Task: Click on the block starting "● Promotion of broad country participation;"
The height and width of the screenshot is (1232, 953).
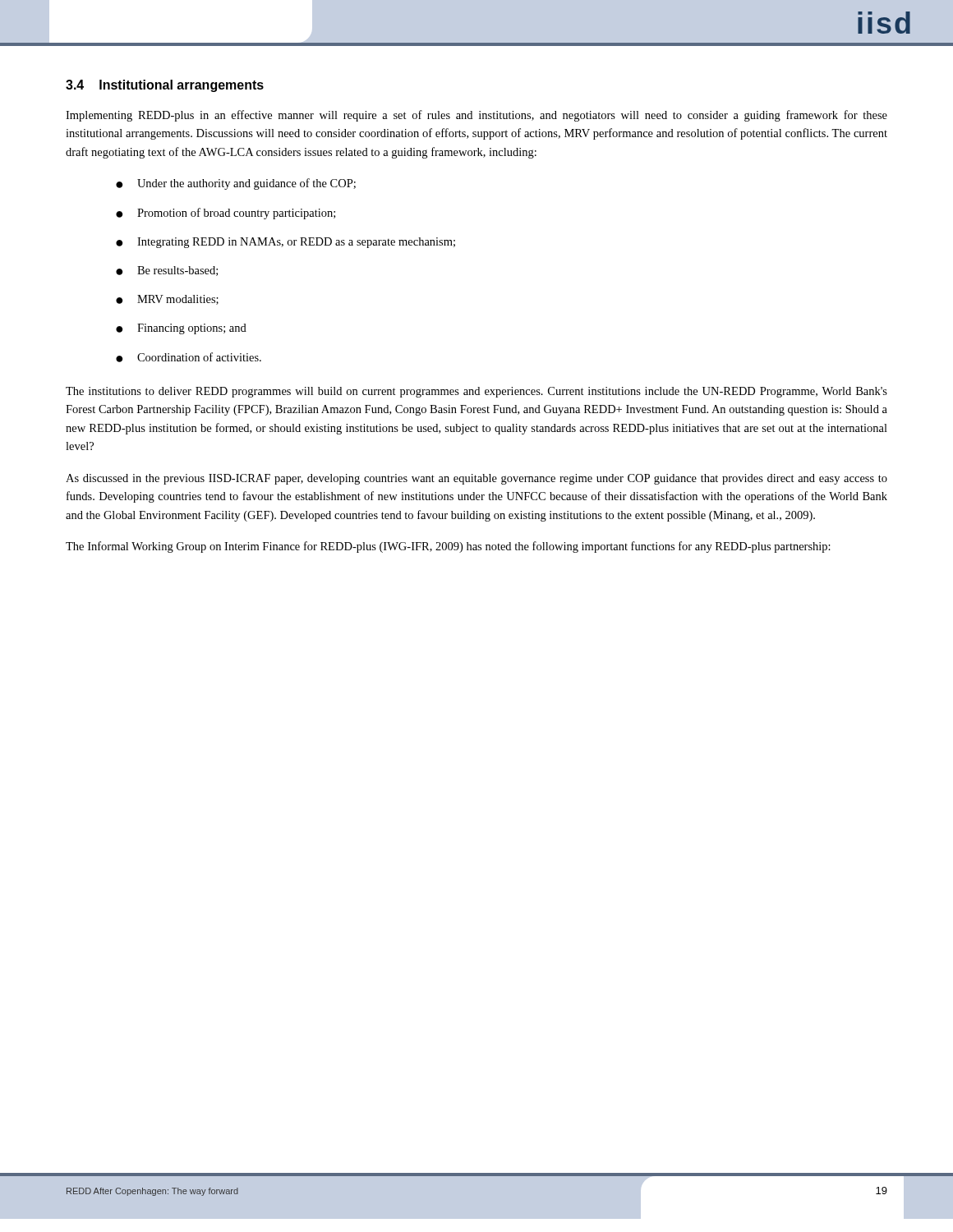Action: (x=226, y=214)
